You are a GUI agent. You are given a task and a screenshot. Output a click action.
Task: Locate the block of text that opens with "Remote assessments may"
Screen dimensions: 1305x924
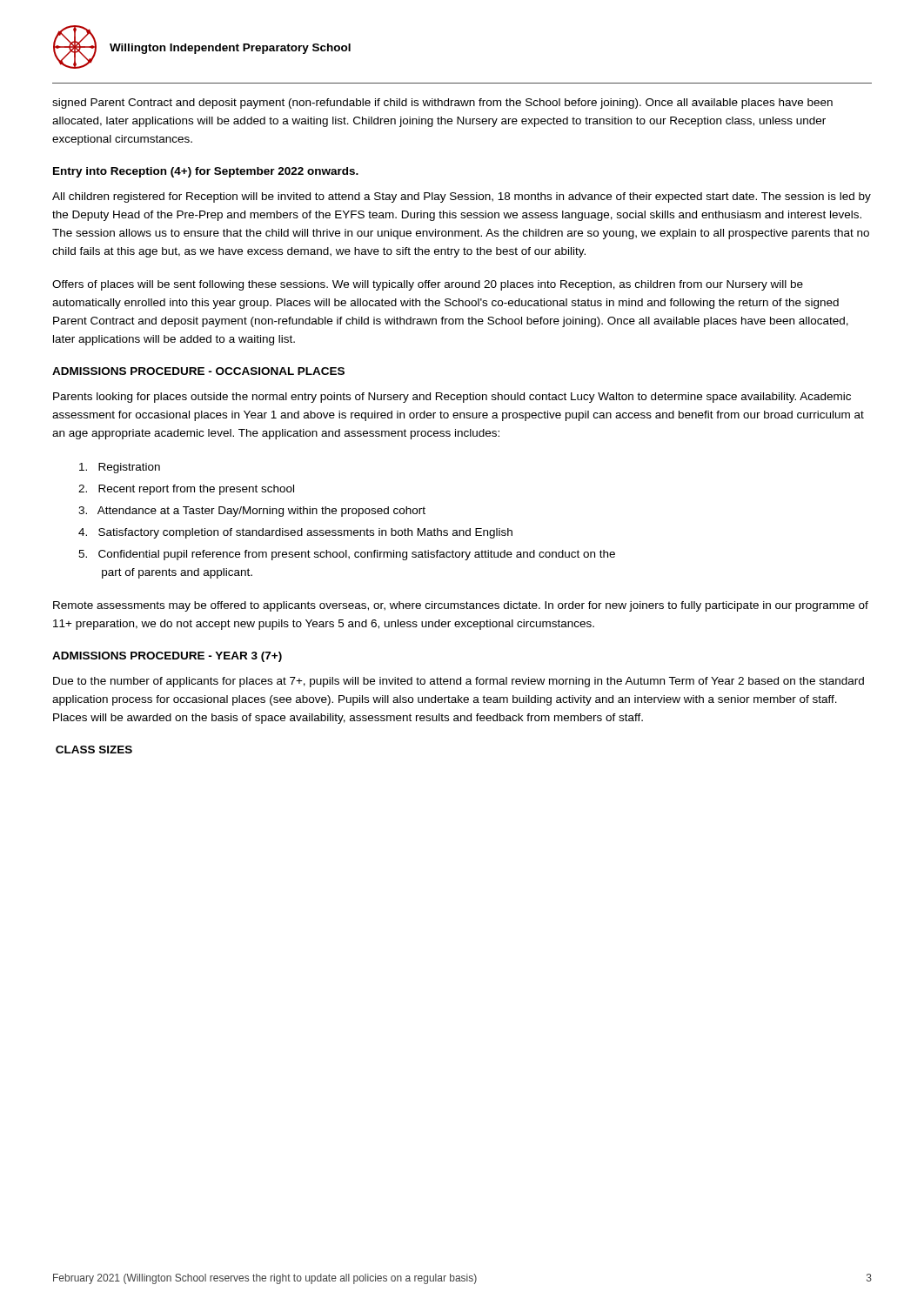point(460,615)
